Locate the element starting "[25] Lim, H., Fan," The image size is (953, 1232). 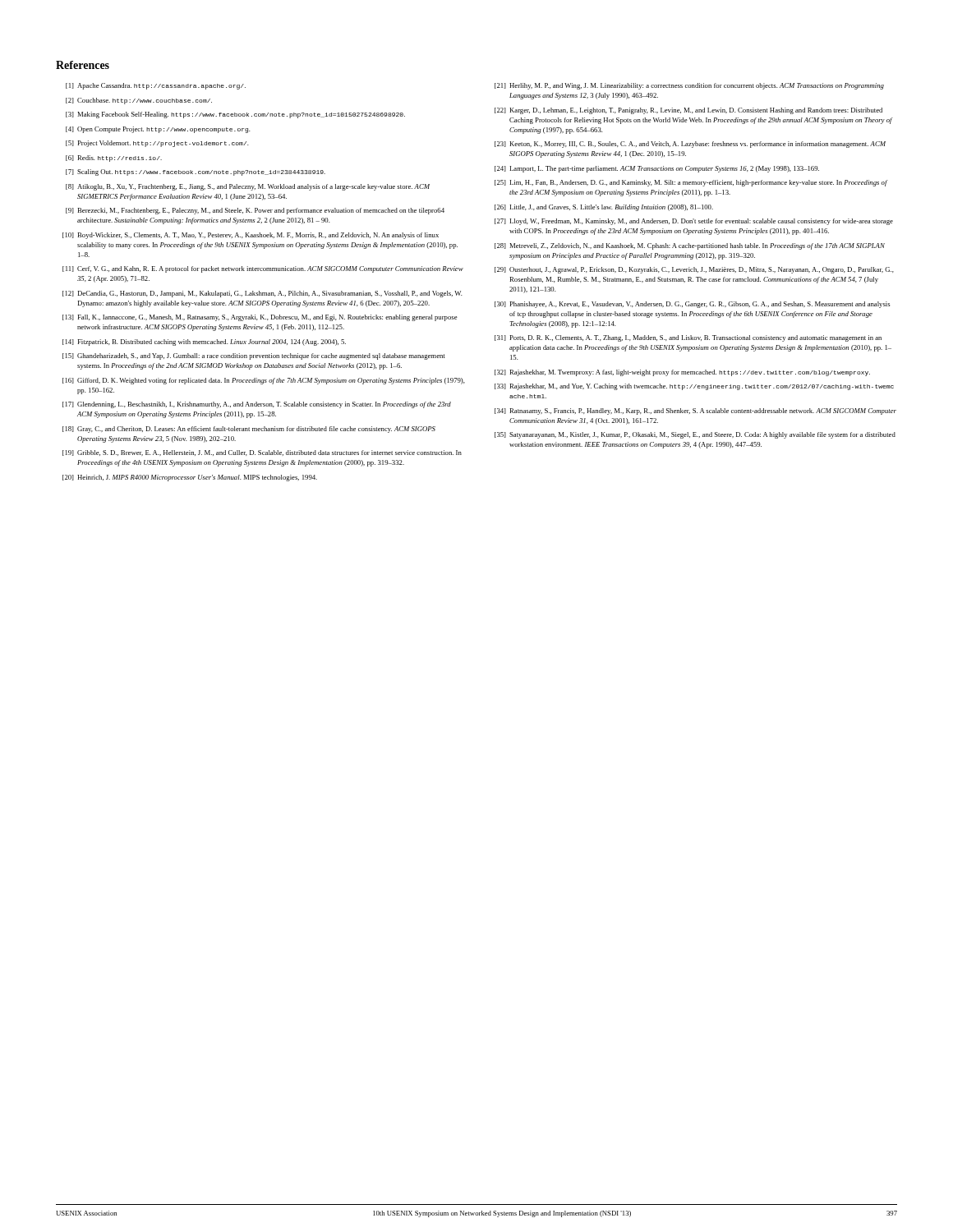pos(693,187)
